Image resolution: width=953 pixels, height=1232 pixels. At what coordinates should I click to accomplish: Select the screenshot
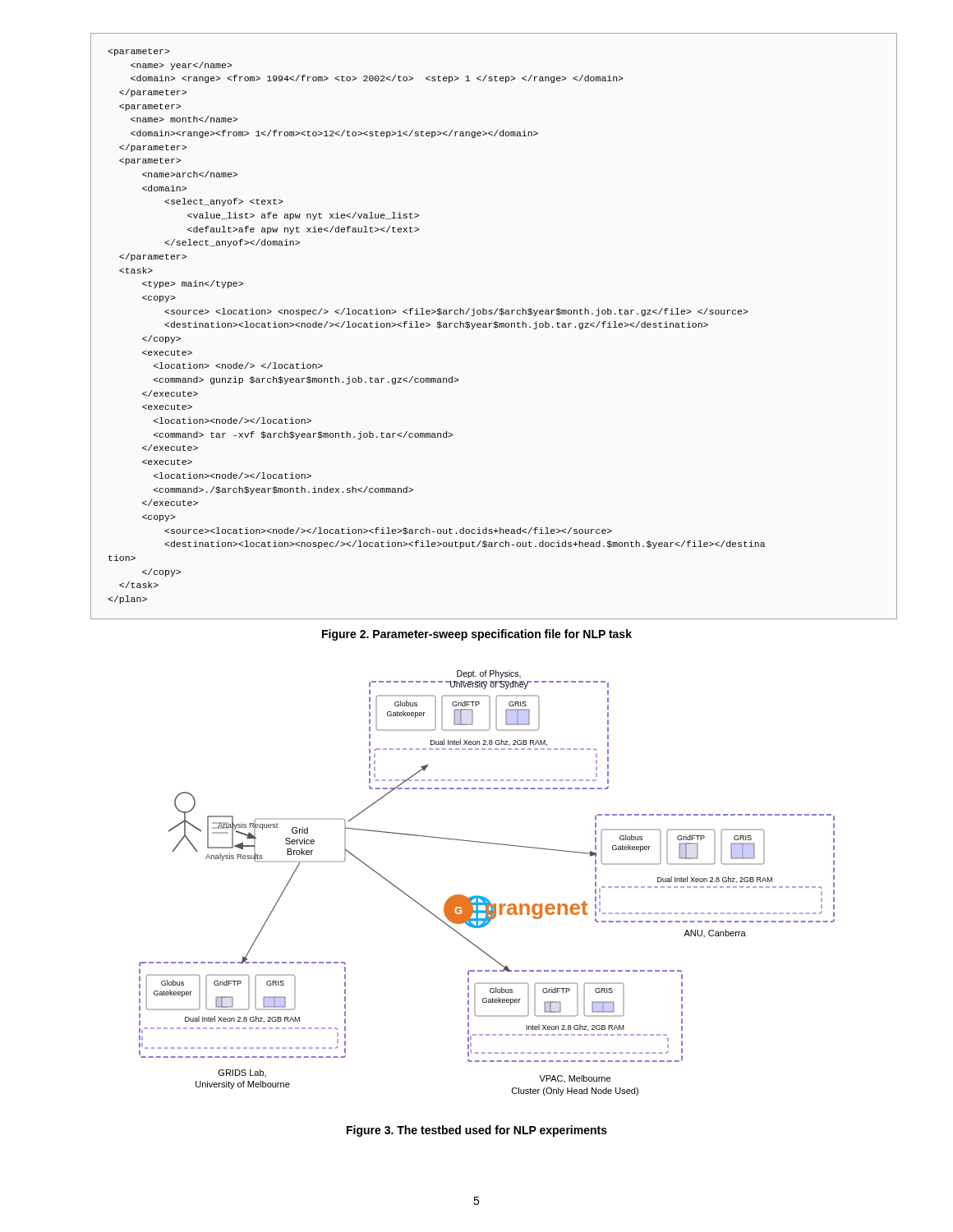(476, 326)
